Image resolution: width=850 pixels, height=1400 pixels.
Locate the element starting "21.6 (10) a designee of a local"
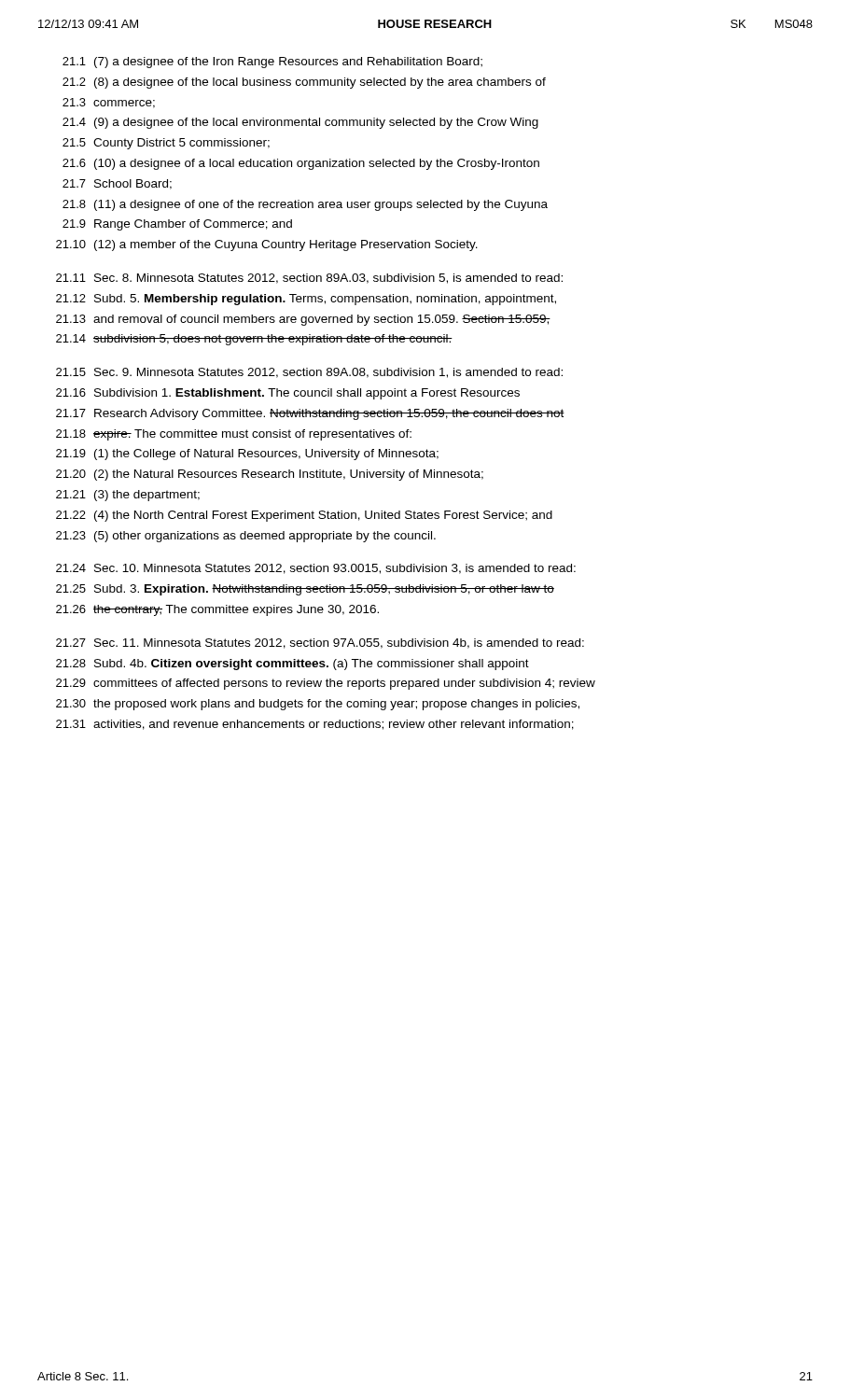[425, 163]
